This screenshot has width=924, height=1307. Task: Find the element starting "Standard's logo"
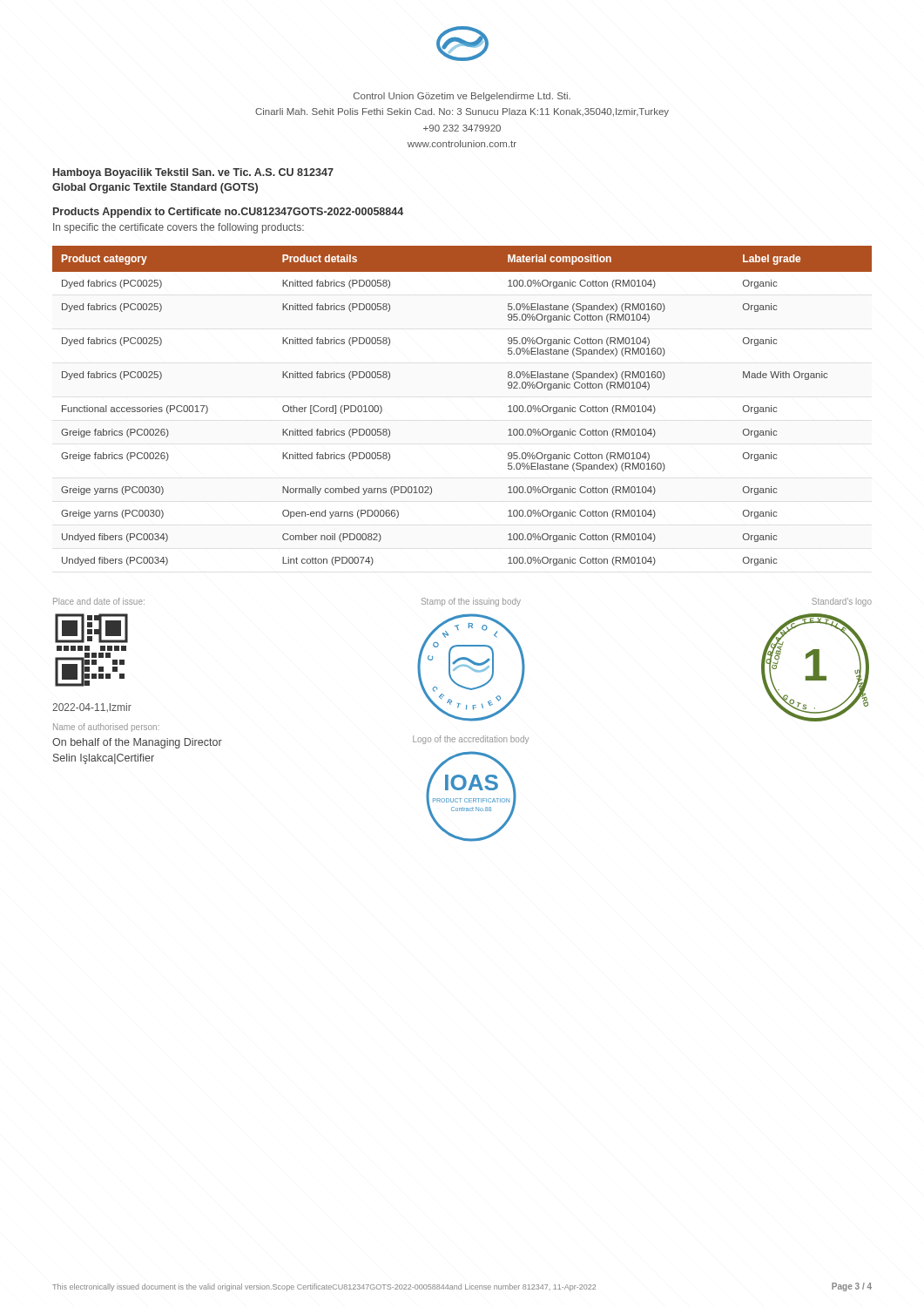tap(842, 601)
